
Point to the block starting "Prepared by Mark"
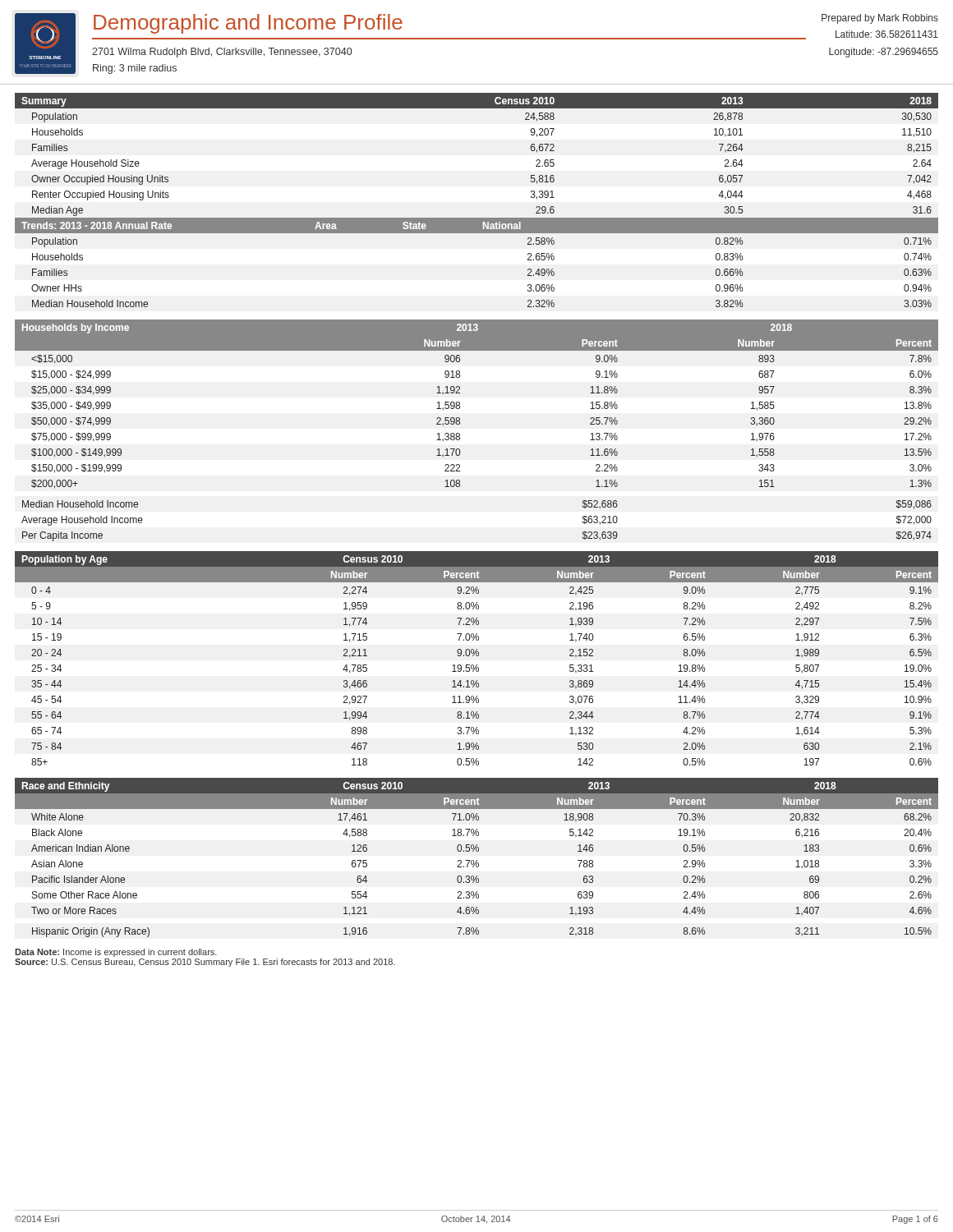point(880,35)
